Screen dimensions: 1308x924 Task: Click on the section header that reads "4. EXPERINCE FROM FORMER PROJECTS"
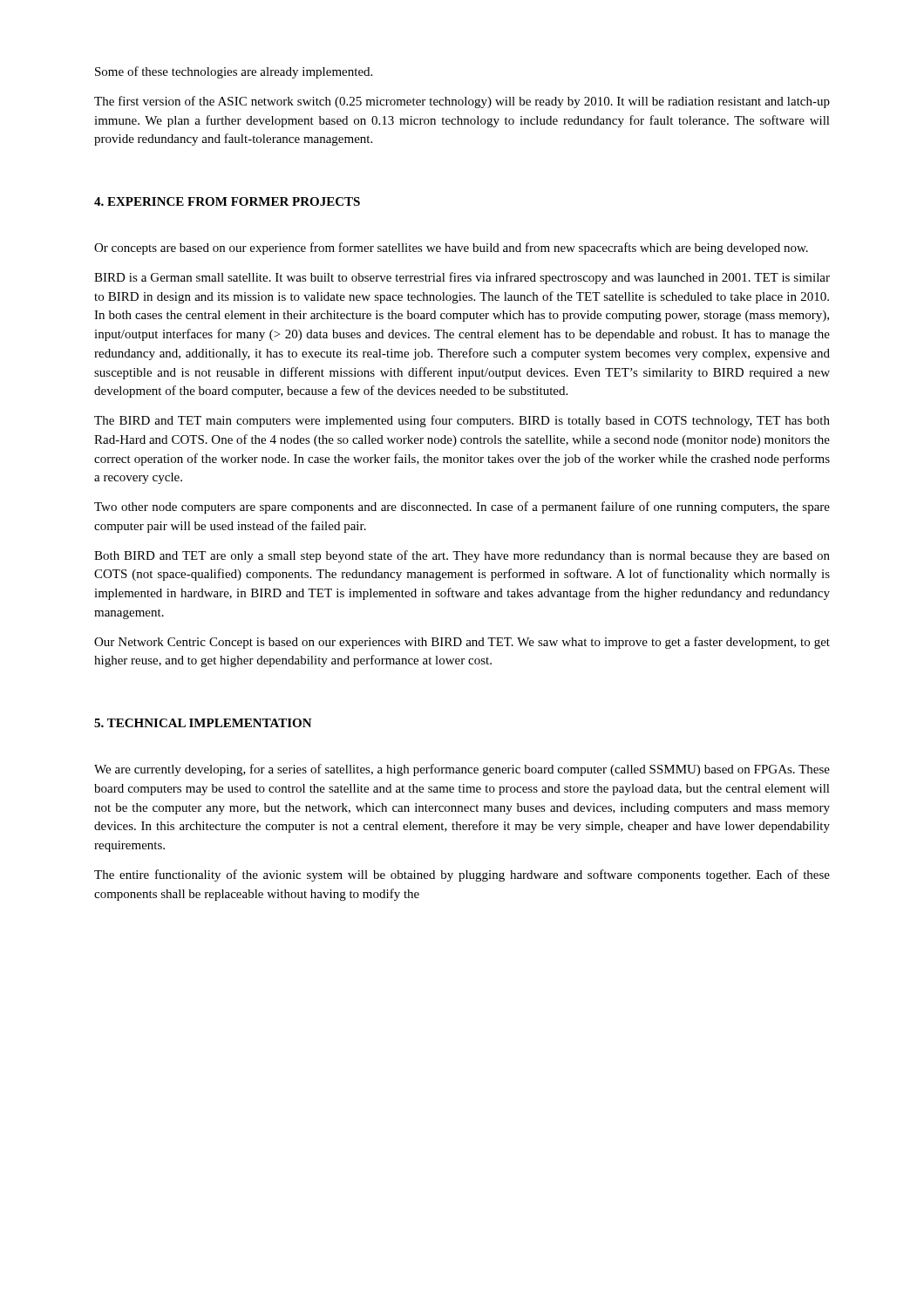[x=227, y=201]
